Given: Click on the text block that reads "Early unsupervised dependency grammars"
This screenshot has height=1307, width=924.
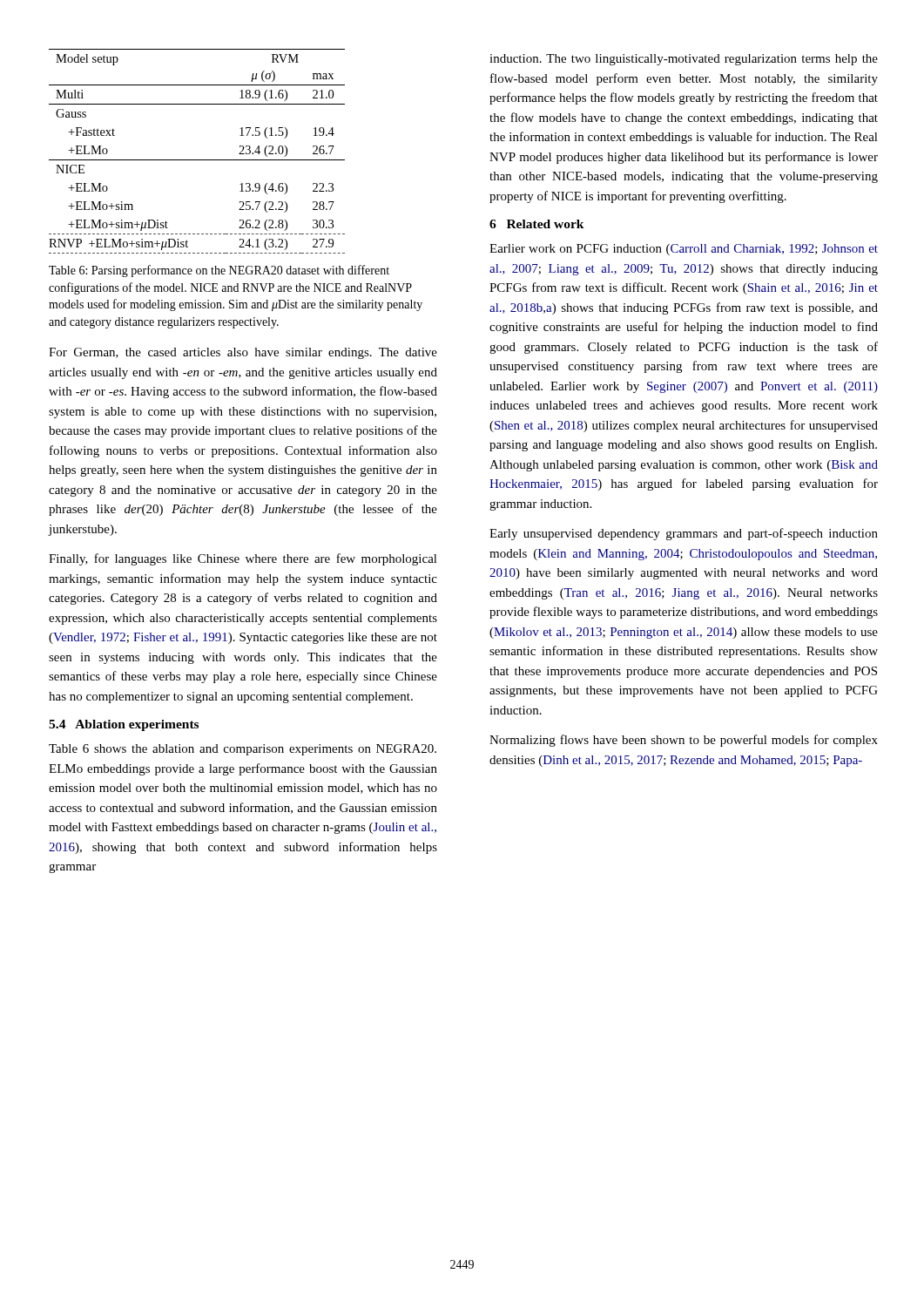Looking at the screenshot, I should click(x=684, y=621).
